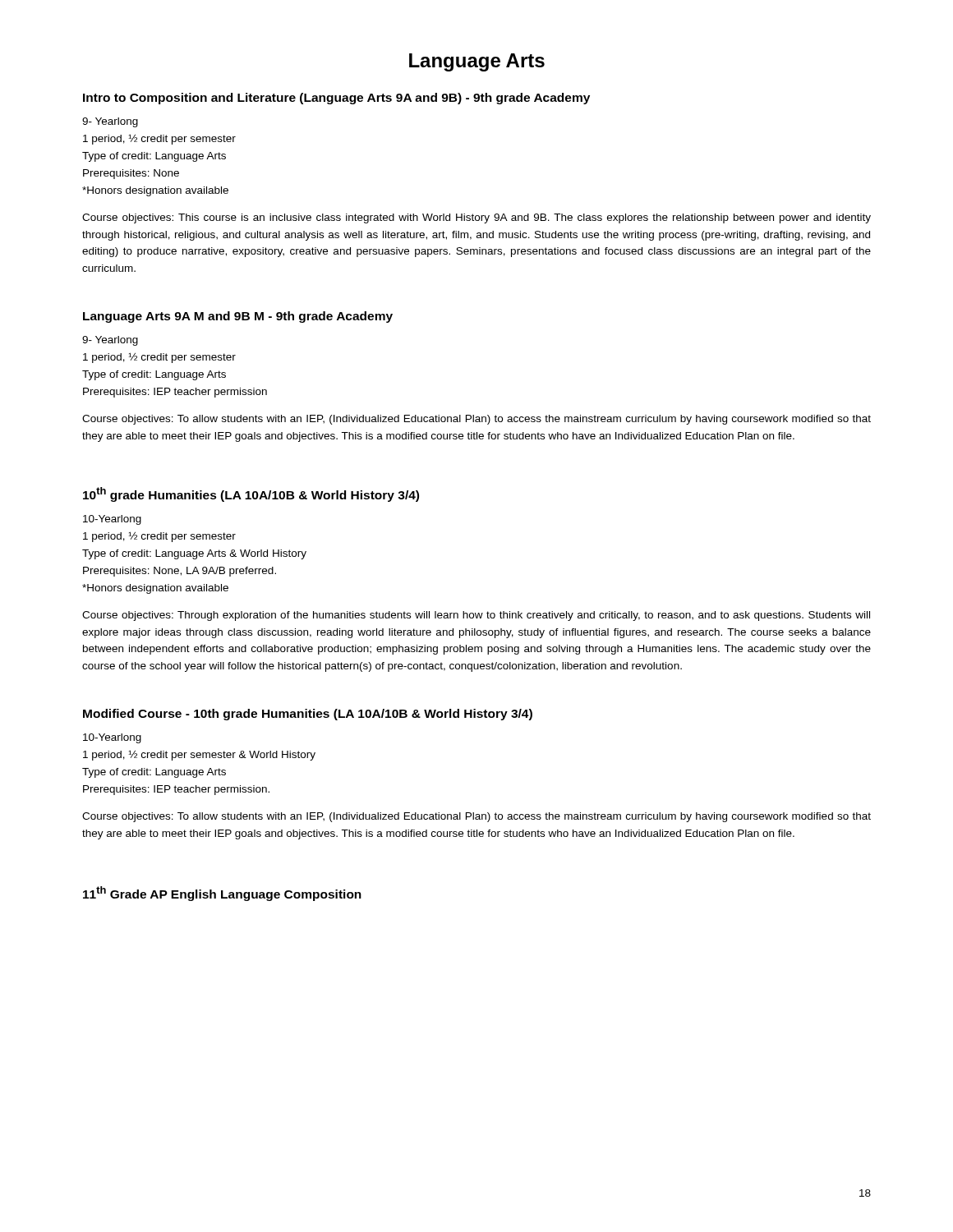Screen dimensions: 1232x953
Task: Click on the text starting "Course objectives: Through exploration"
Action: click(x=476, y=640)
